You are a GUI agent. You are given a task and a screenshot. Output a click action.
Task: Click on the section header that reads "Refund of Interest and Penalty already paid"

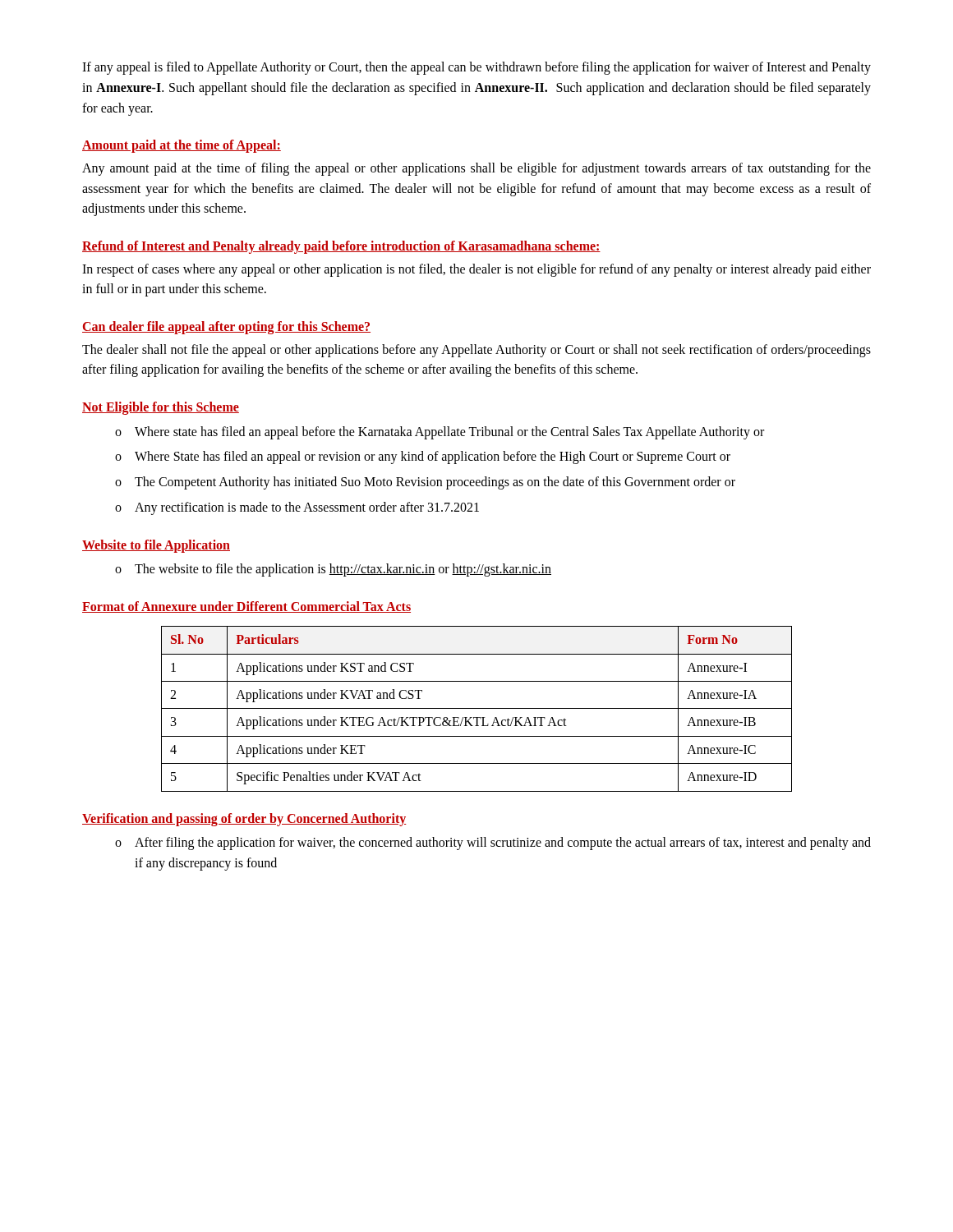click(341, 246)
